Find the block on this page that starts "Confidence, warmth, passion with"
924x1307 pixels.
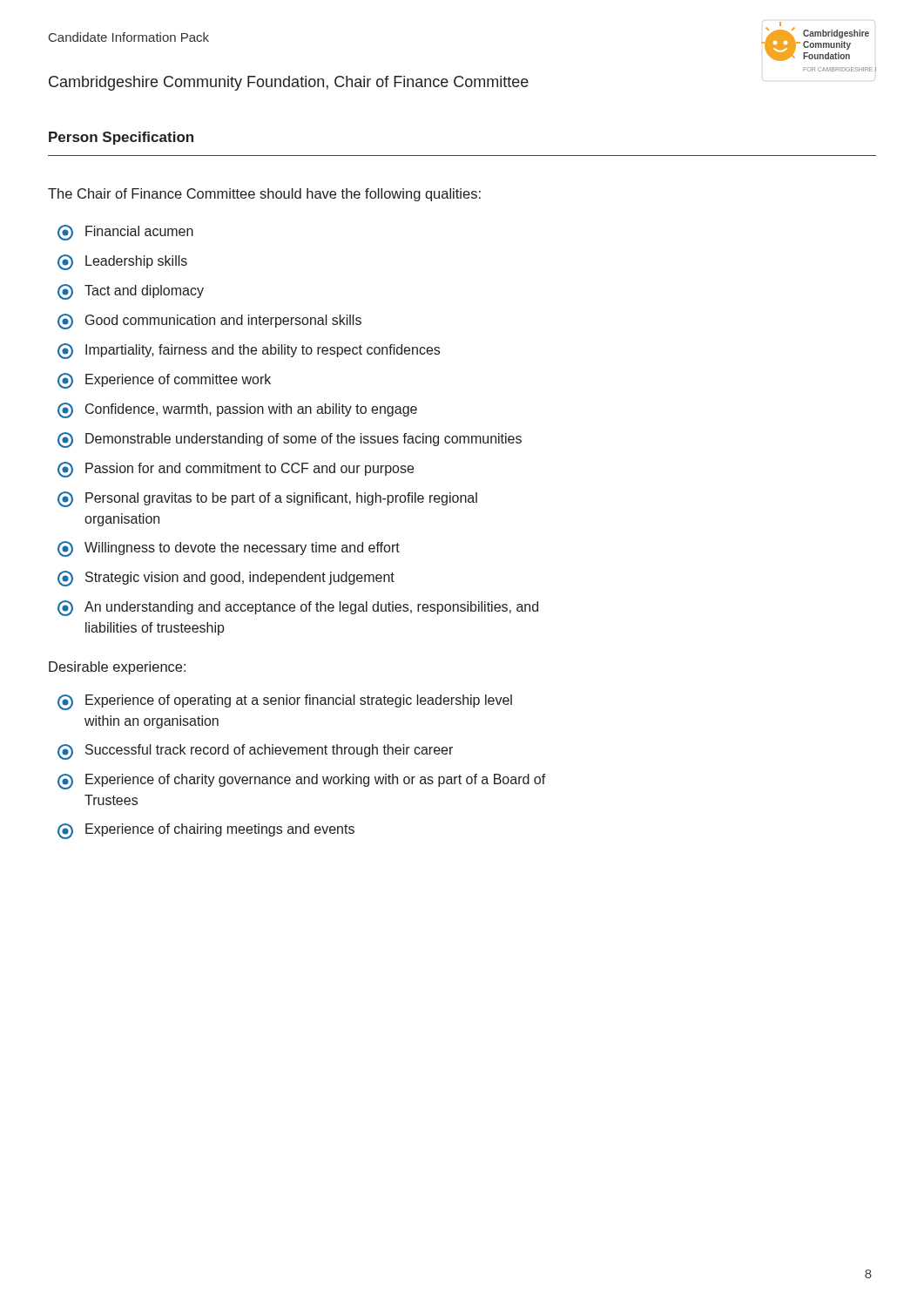click(x=237, y=410)
